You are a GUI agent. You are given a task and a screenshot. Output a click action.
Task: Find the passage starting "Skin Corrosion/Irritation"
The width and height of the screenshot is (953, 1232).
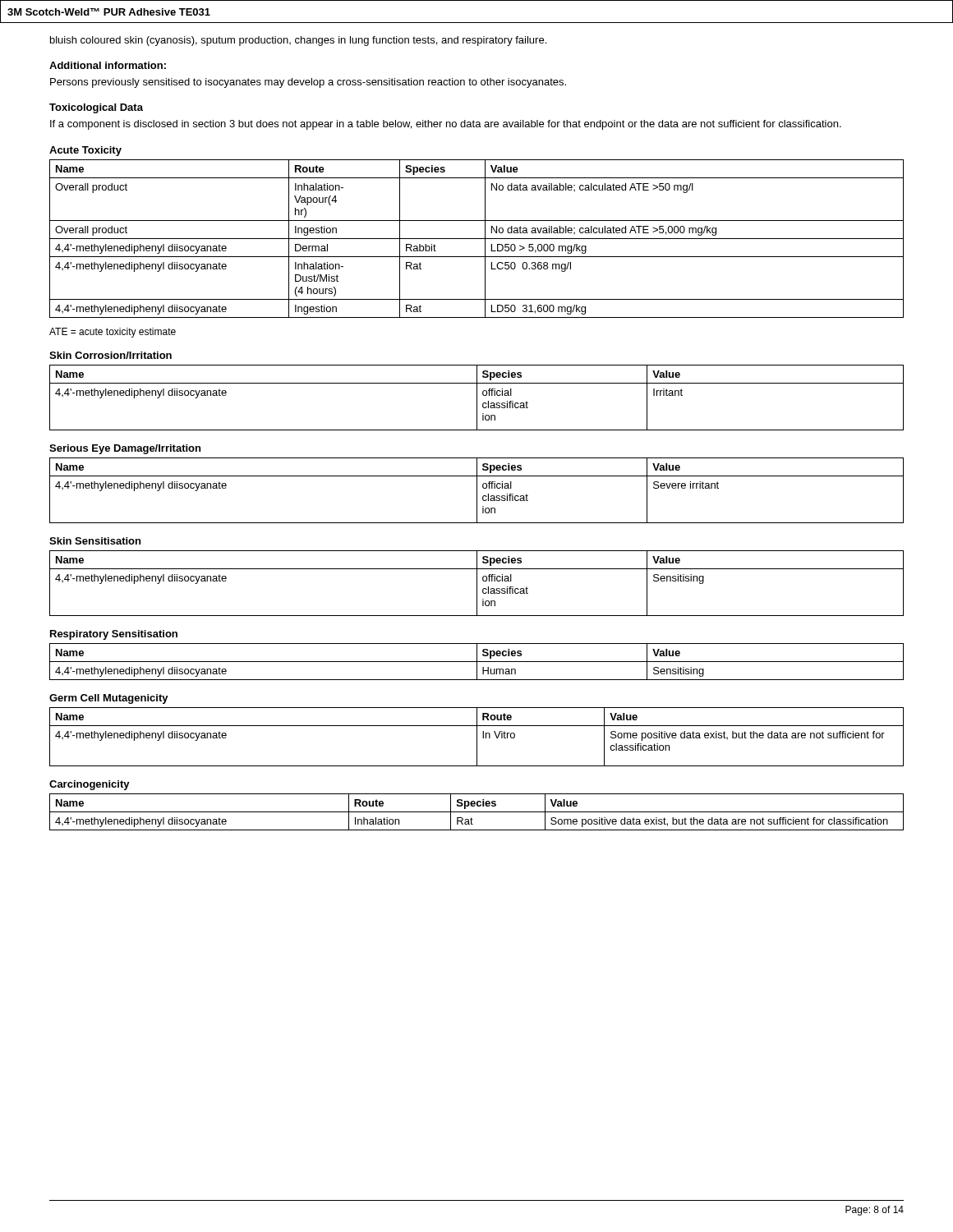click(111, 355)
